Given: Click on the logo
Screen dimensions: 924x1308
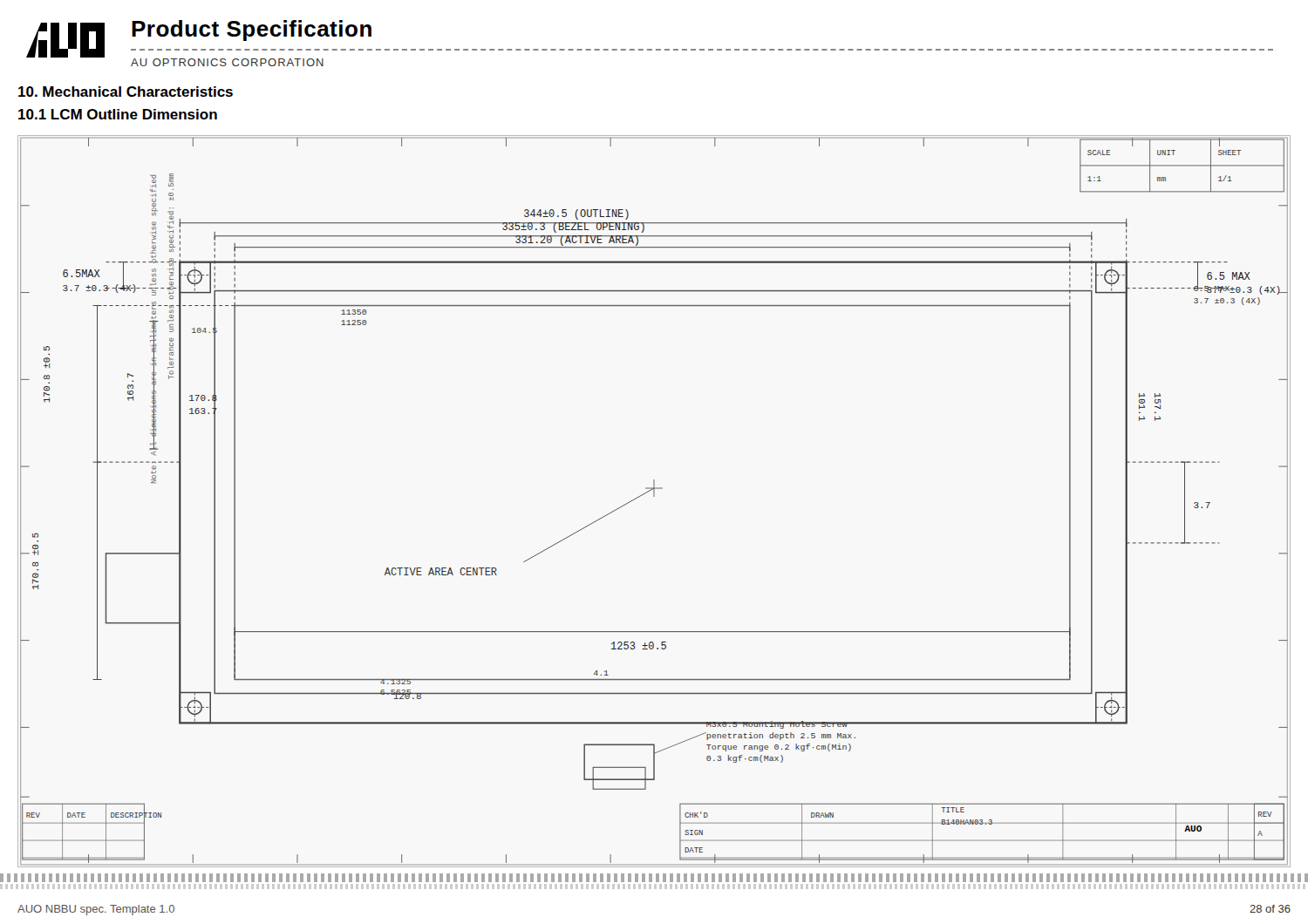Looking at the screenshot, I should coord(65,42).
